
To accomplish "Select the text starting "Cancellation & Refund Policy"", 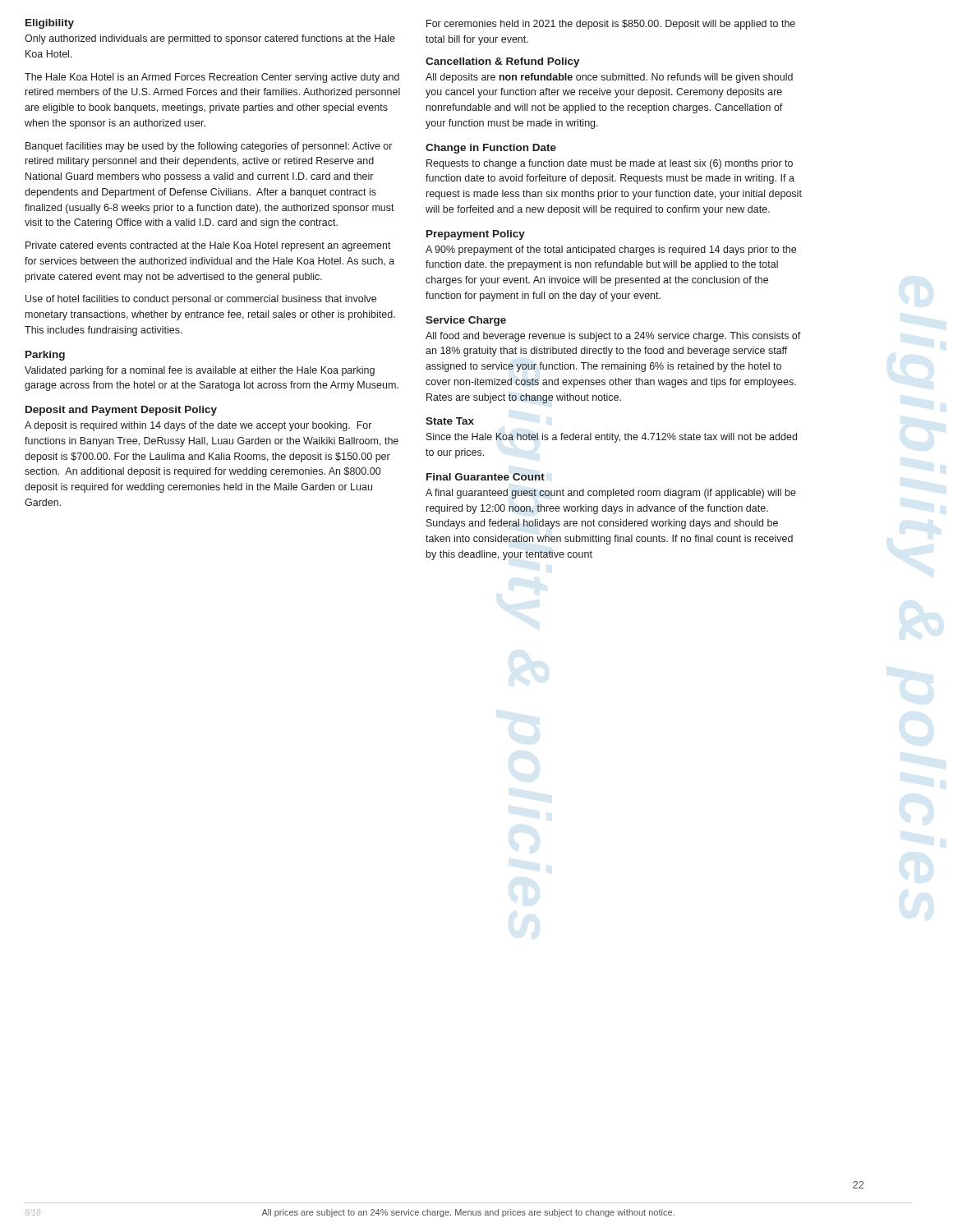I will pyautogui.click(x=503, y=61).
